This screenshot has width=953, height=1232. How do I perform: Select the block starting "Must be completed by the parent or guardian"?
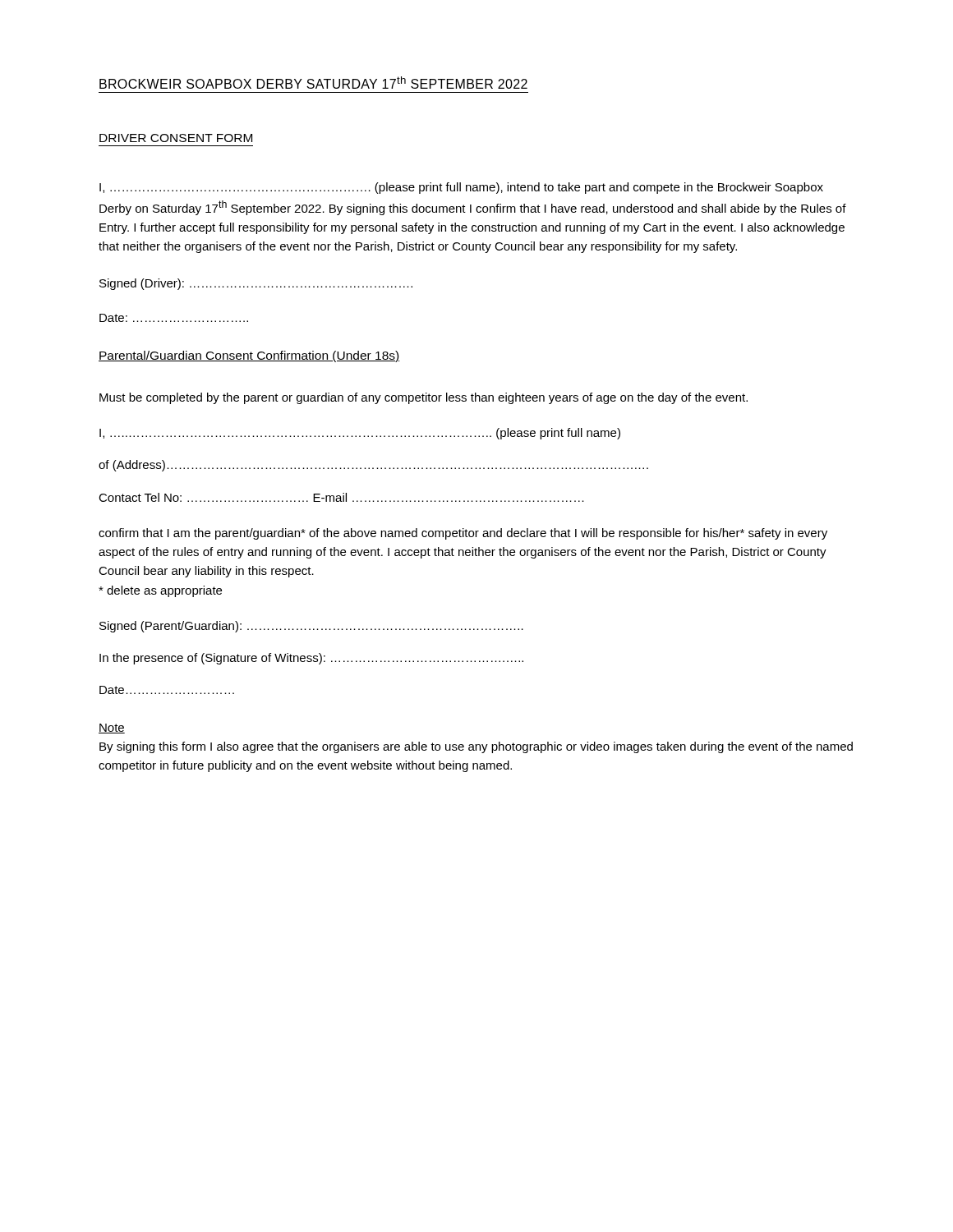pos(424,397)
